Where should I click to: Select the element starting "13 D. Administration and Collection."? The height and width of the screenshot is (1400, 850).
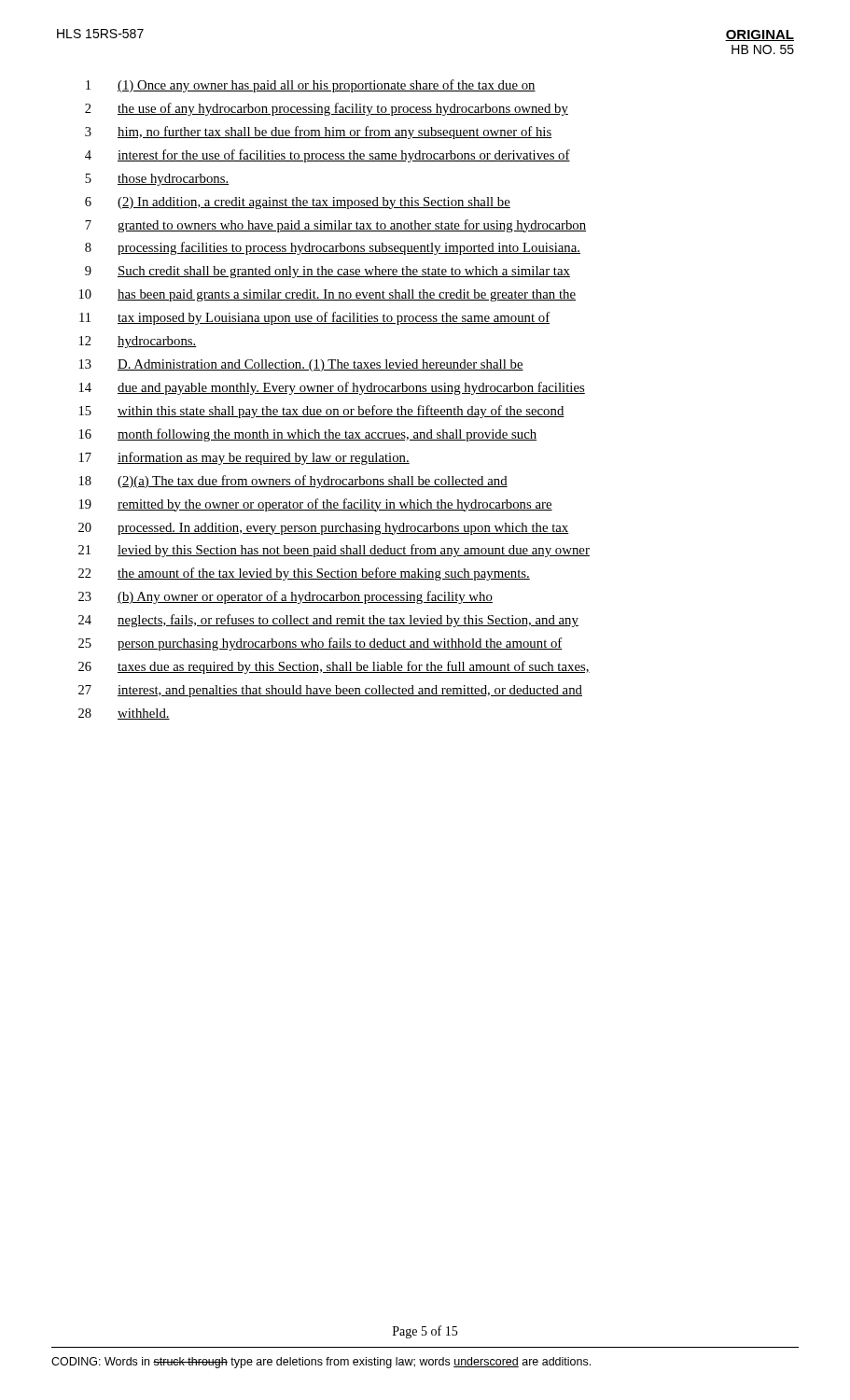click(425, 364)
